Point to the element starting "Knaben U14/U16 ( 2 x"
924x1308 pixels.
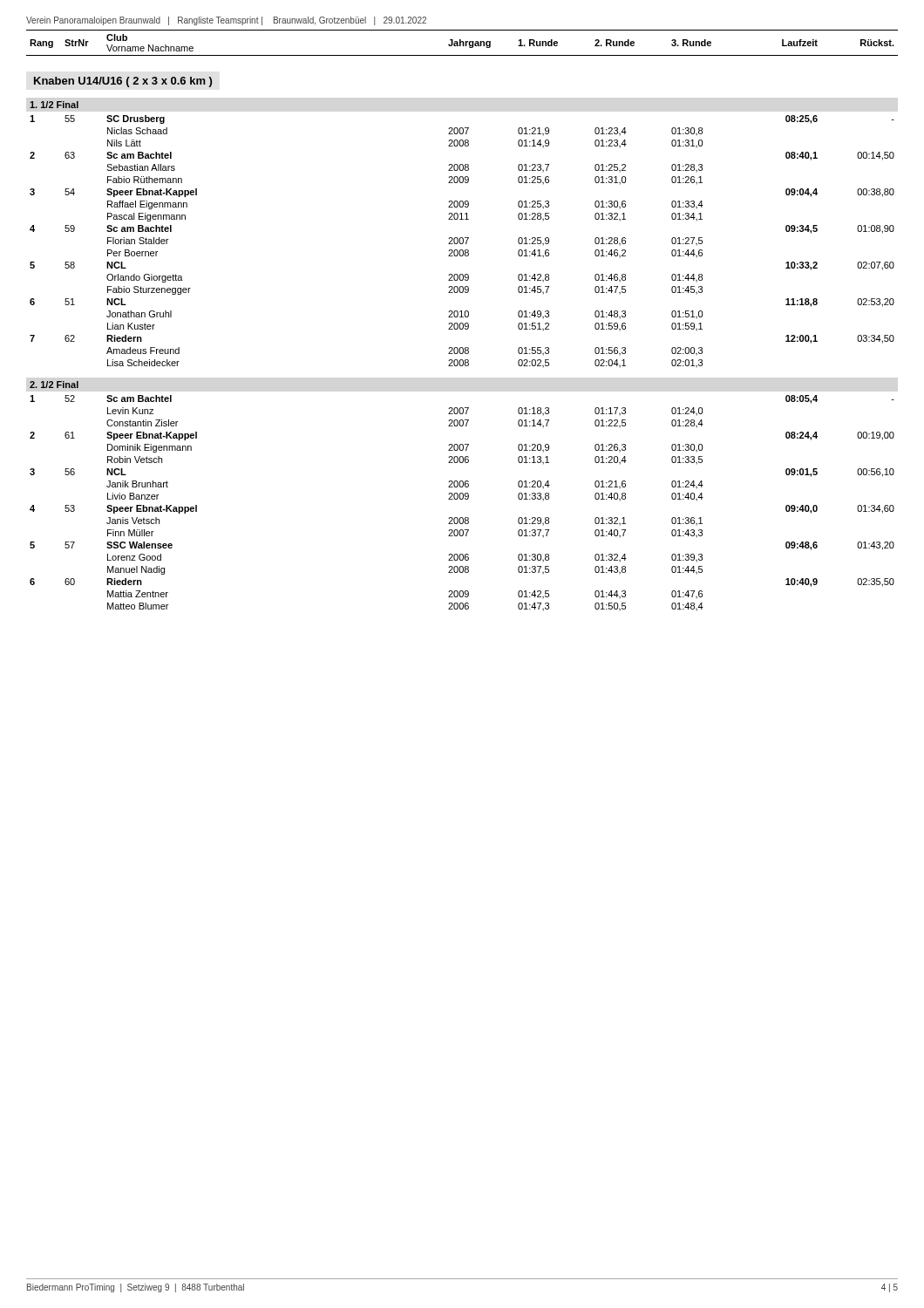pos(123,81)
